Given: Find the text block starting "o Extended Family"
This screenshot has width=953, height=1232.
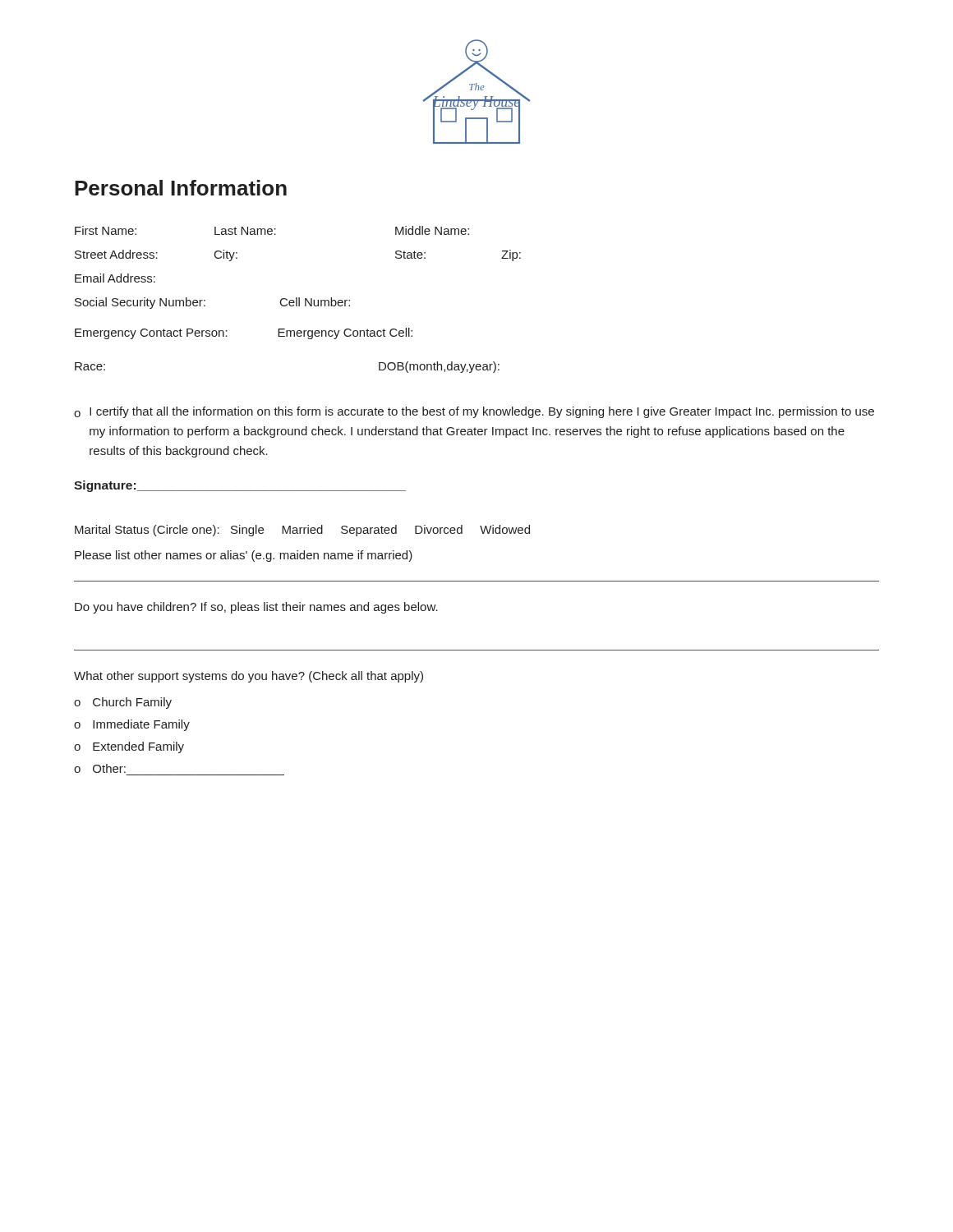Looking at the screenshot, I should point(129,746).
